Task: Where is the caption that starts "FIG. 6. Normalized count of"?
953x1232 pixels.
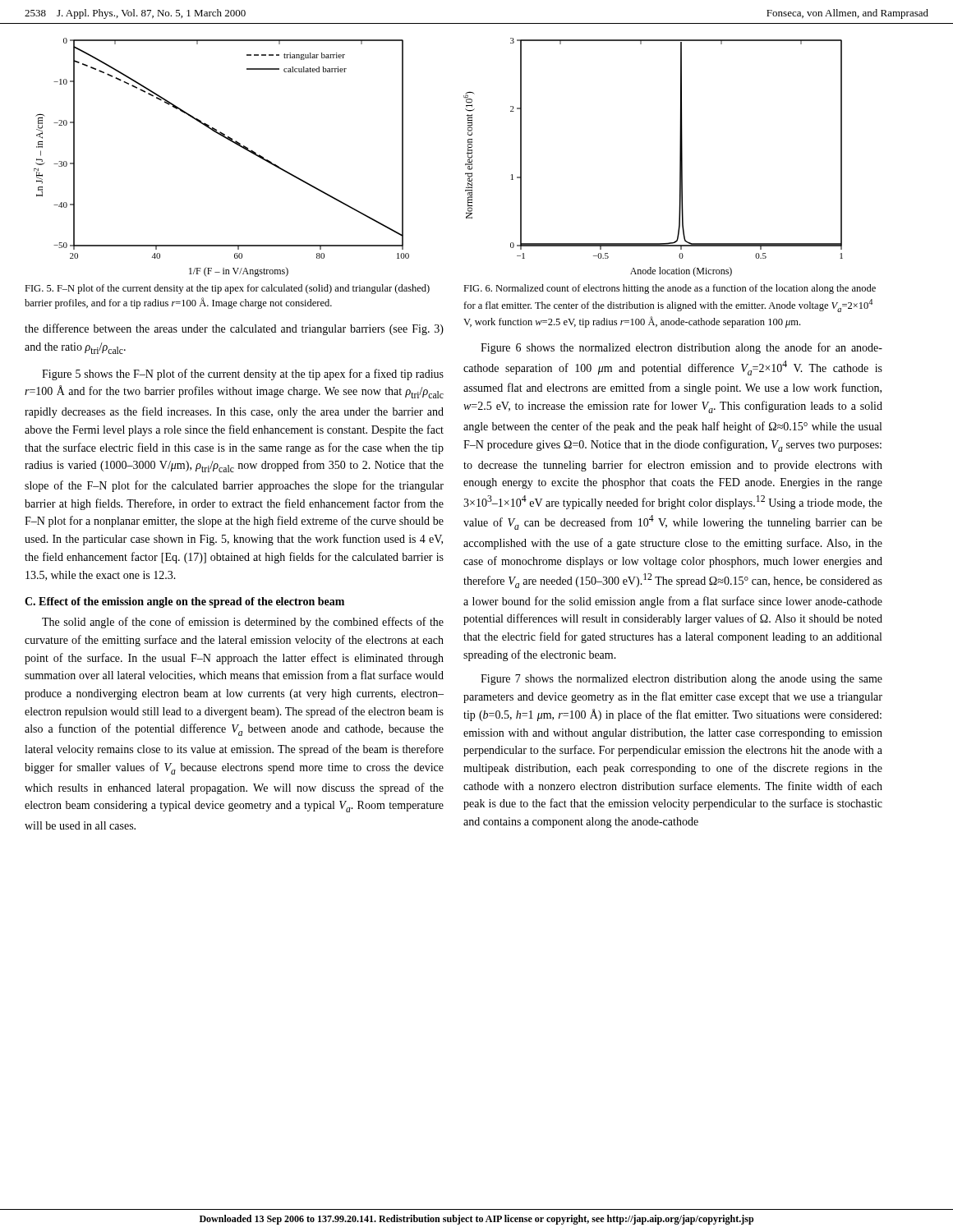Action: [x=670, y=305]
